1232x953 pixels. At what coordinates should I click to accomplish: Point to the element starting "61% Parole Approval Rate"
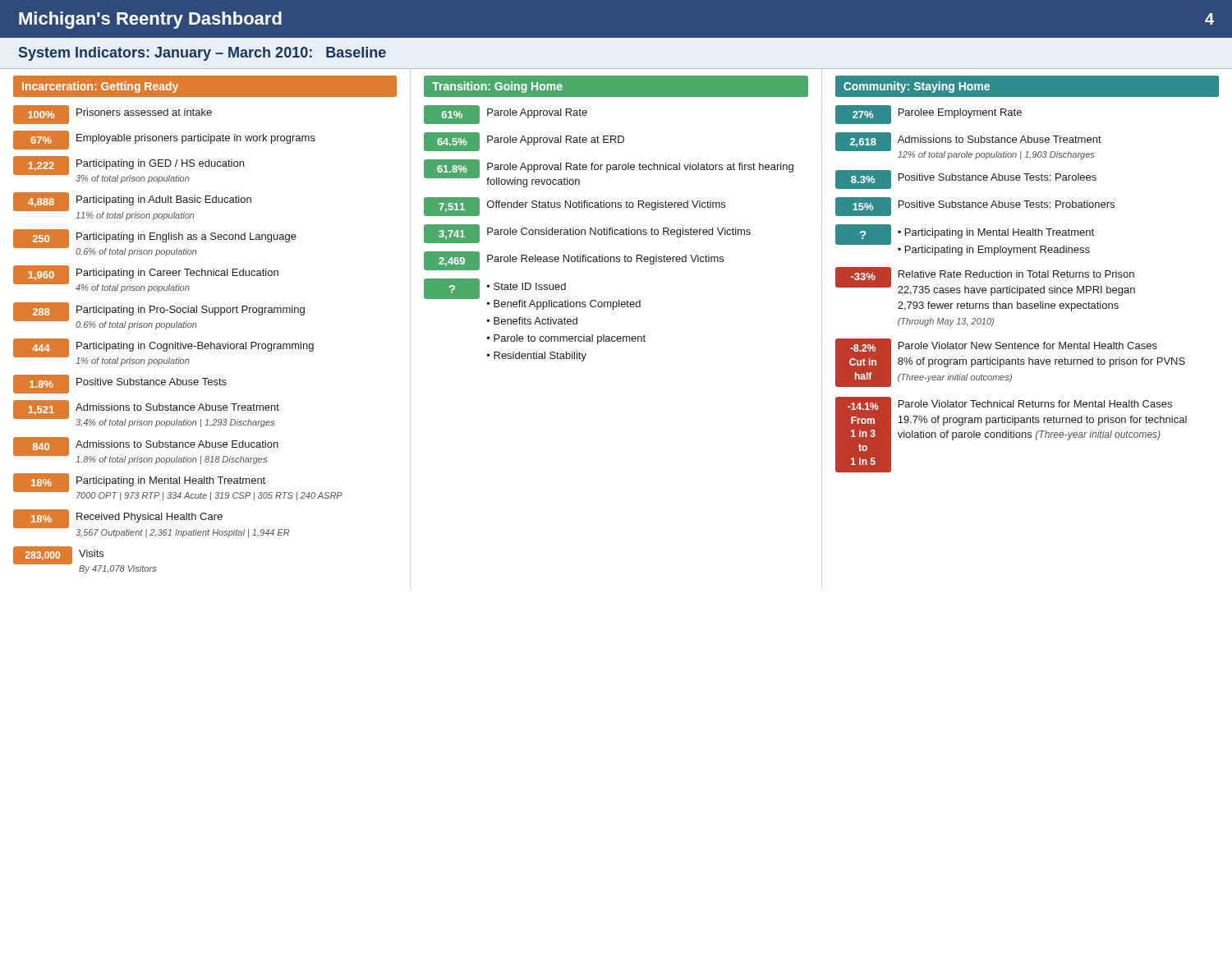click(506, 115)
